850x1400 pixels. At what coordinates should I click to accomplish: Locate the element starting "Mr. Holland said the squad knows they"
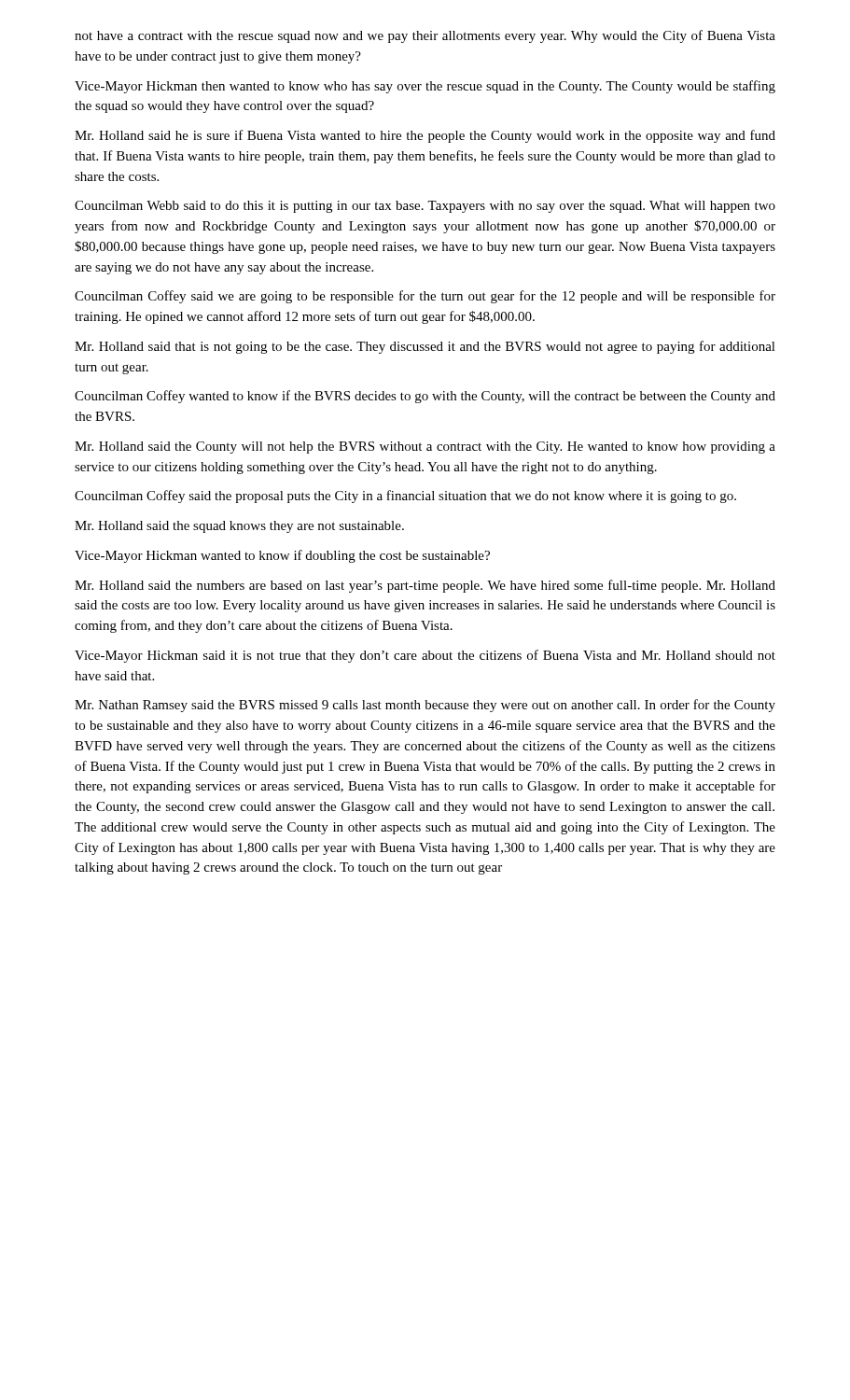[x=240, y=525]
